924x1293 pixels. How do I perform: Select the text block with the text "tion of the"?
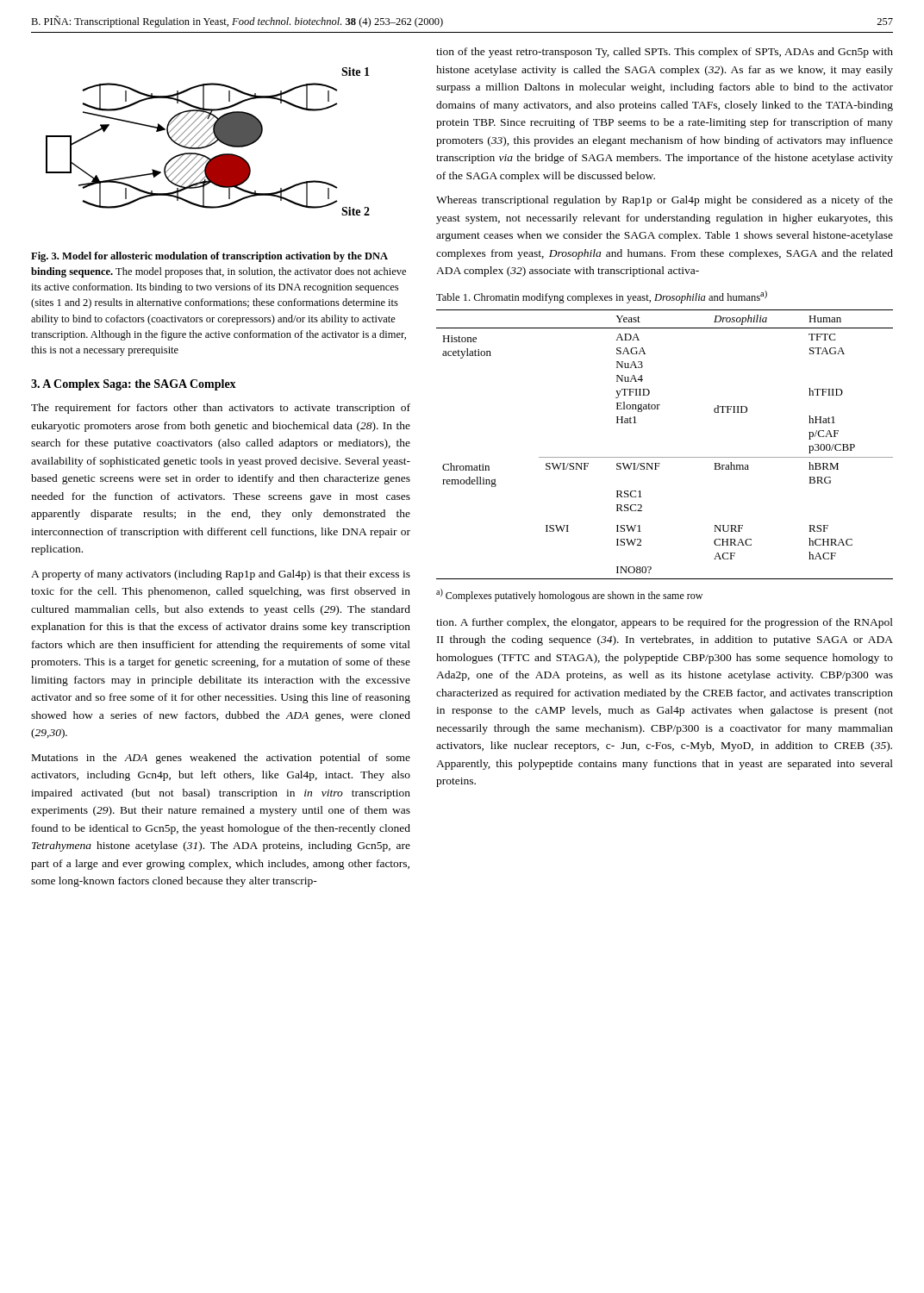coord(665,113)
